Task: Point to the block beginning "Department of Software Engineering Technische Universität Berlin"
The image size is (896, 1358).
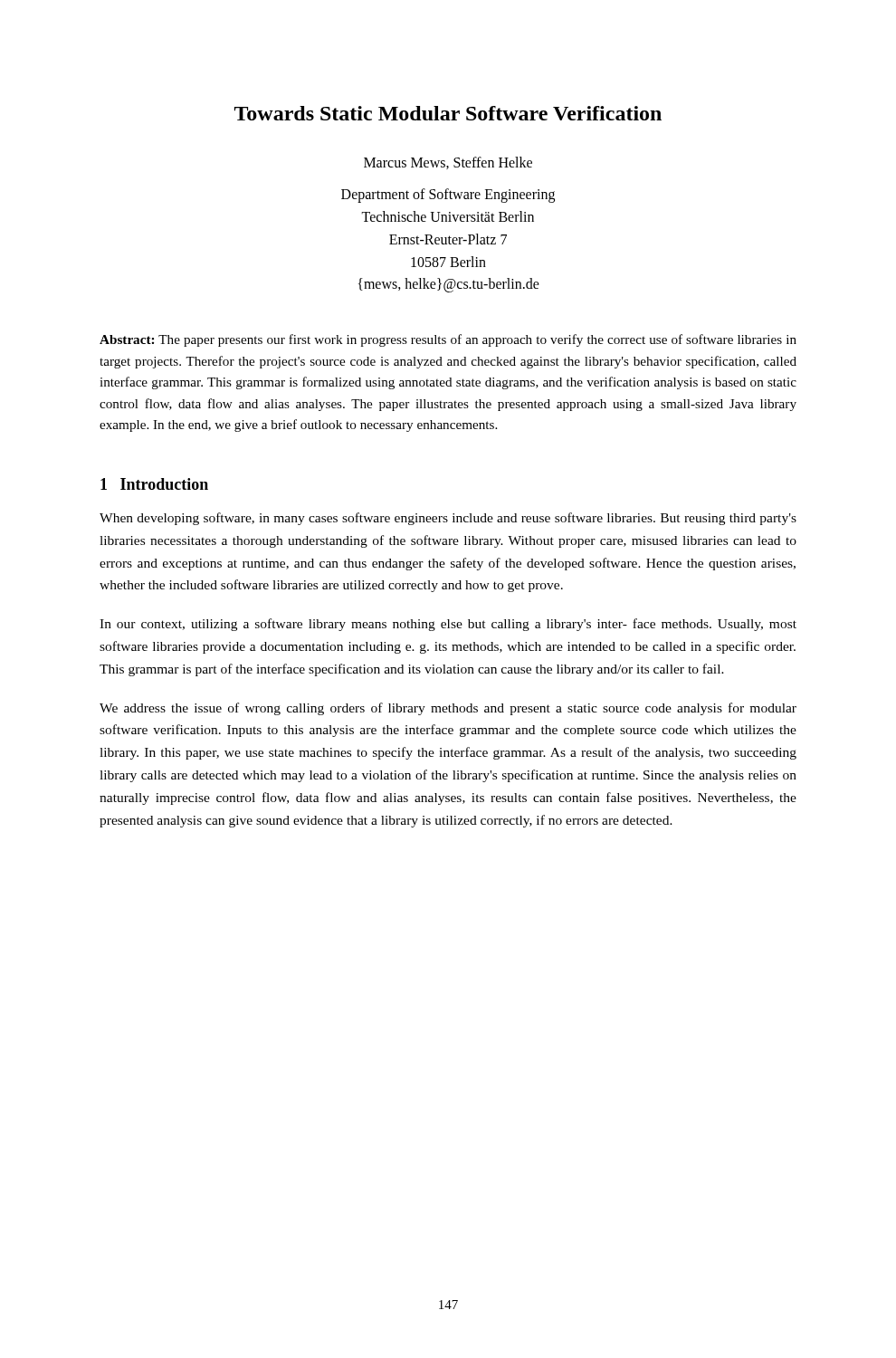Action: pos(448,239)
